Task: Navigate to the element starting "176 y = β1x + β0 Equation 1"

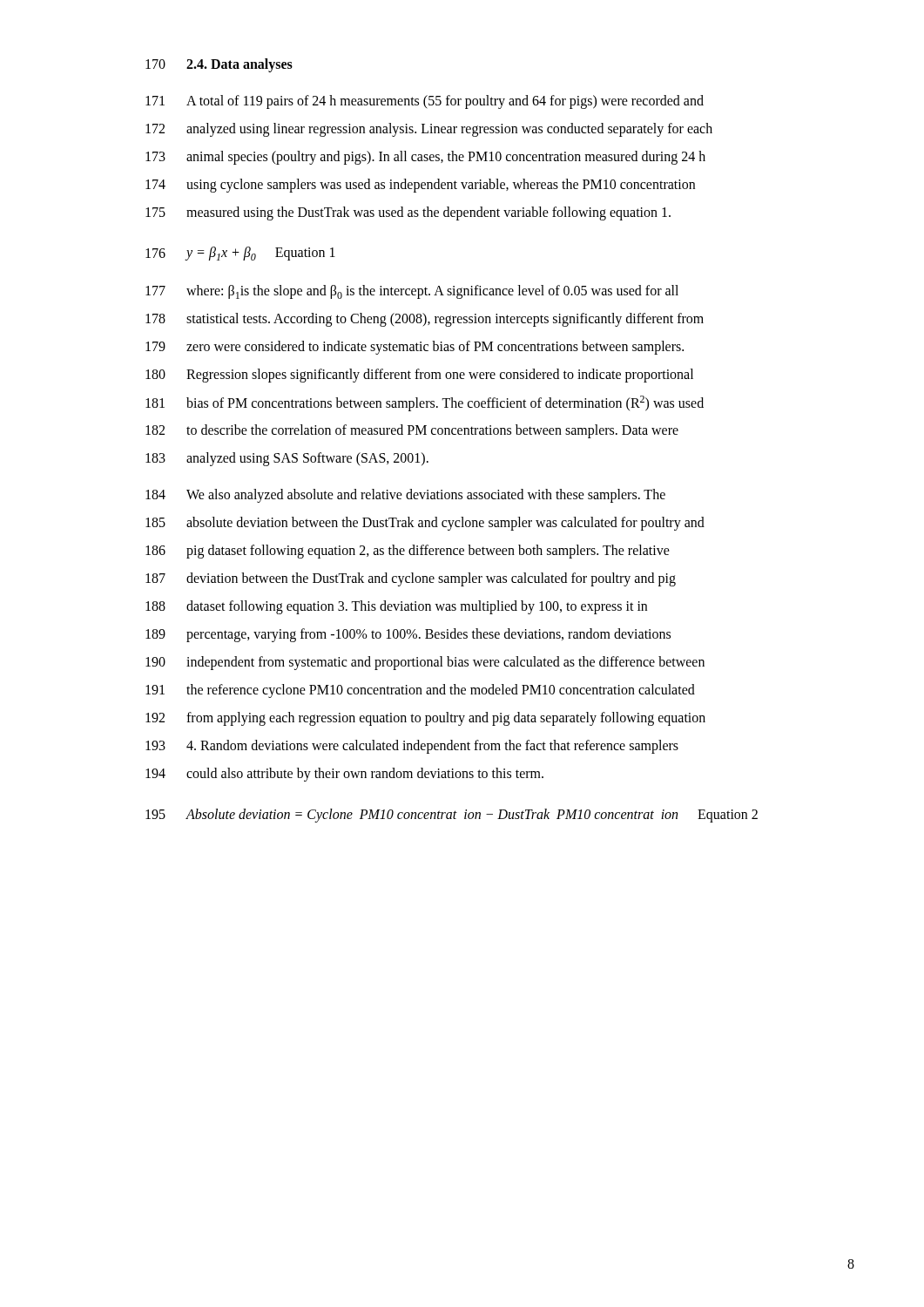Action: [x=240, y=254]
